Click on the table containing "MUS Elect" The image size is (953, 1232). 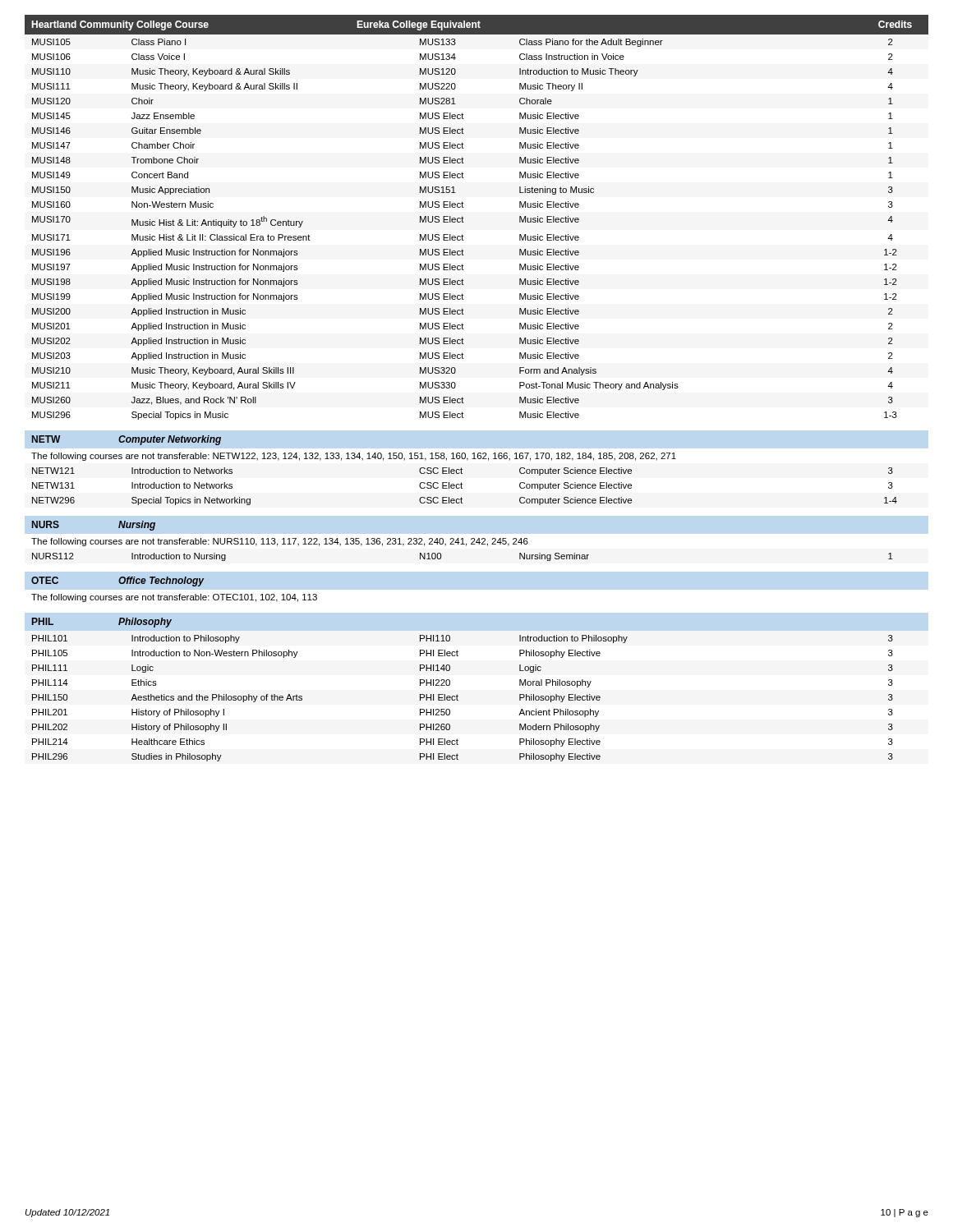[x=476, y=228]
